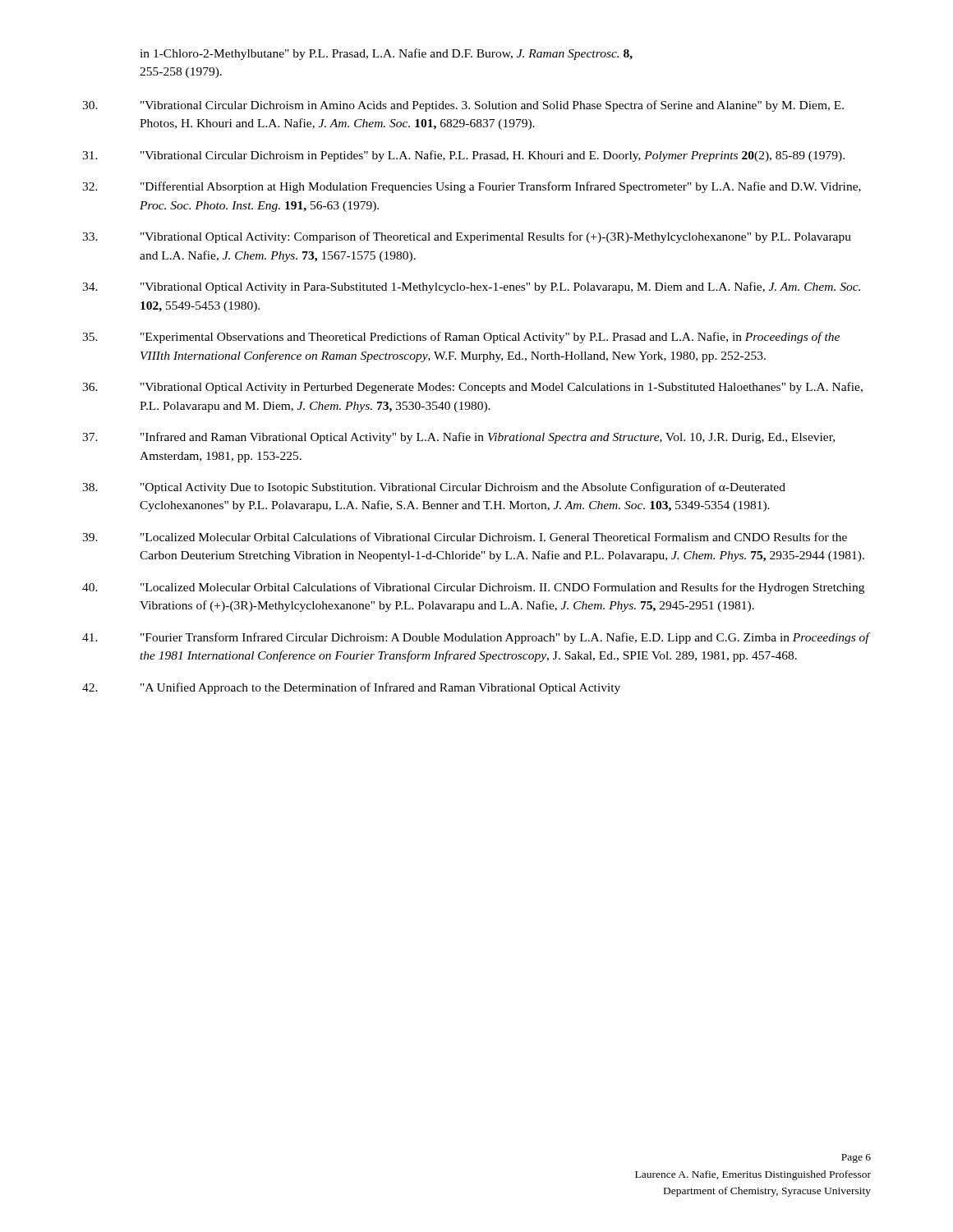Find the text starting "40. "Localized Molecular"

tap(476, 597)
